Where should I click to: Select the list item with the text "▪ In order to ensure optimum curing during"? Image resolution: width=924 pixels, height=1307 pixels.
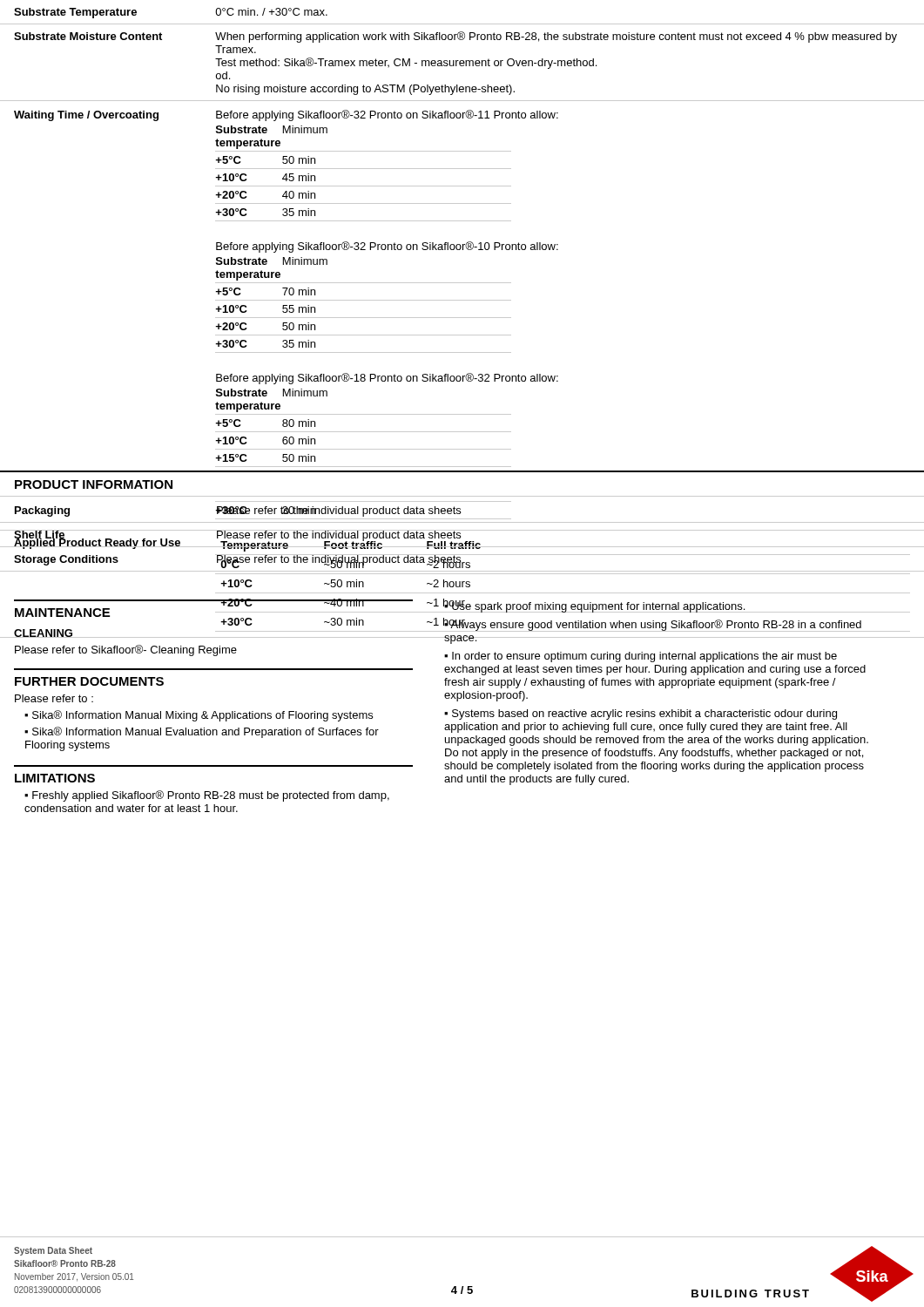click(x=655, y=675)
